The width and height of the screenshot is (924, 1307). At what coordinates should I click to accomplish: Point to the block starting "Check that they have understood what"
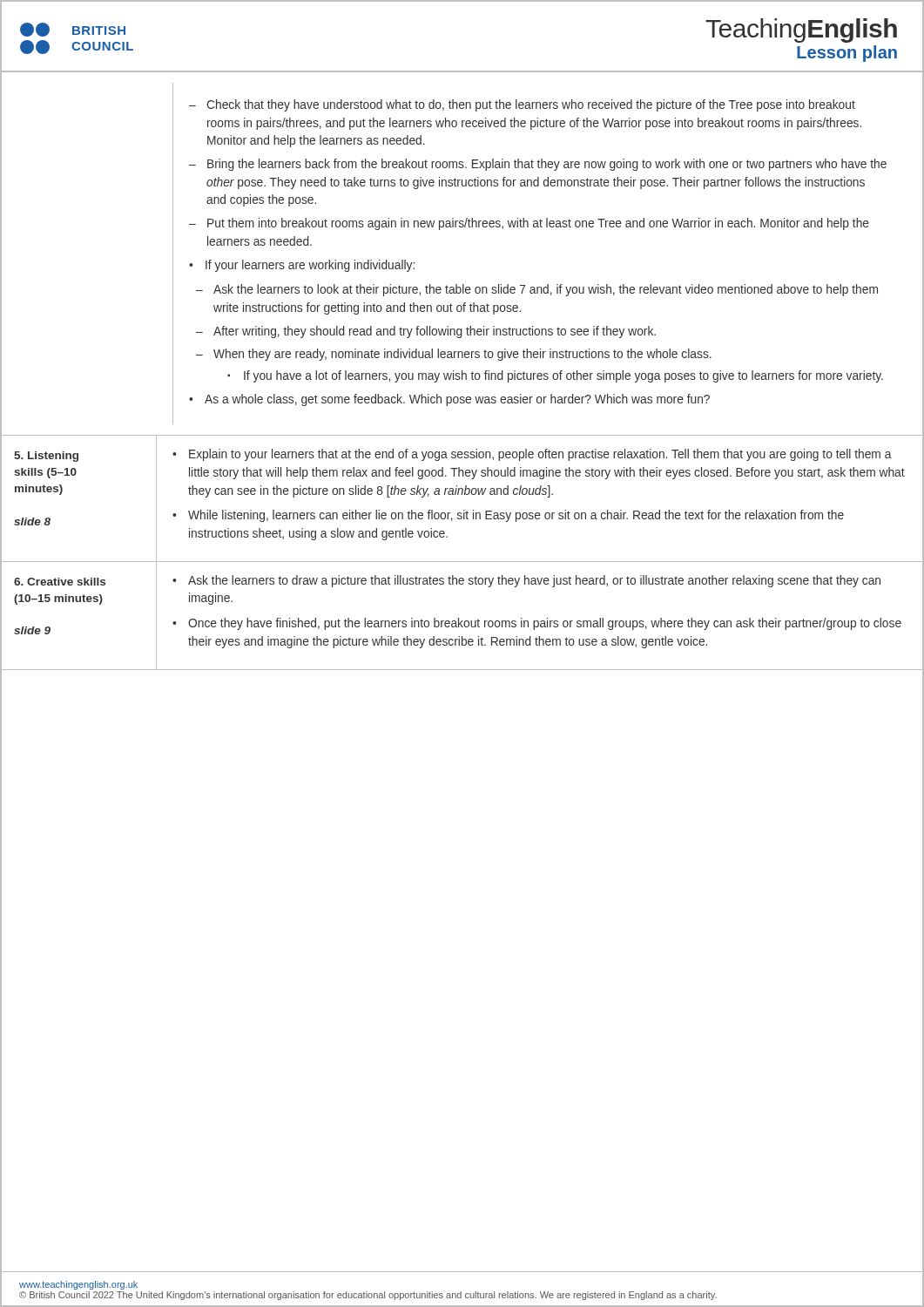(x=534, y=123)
